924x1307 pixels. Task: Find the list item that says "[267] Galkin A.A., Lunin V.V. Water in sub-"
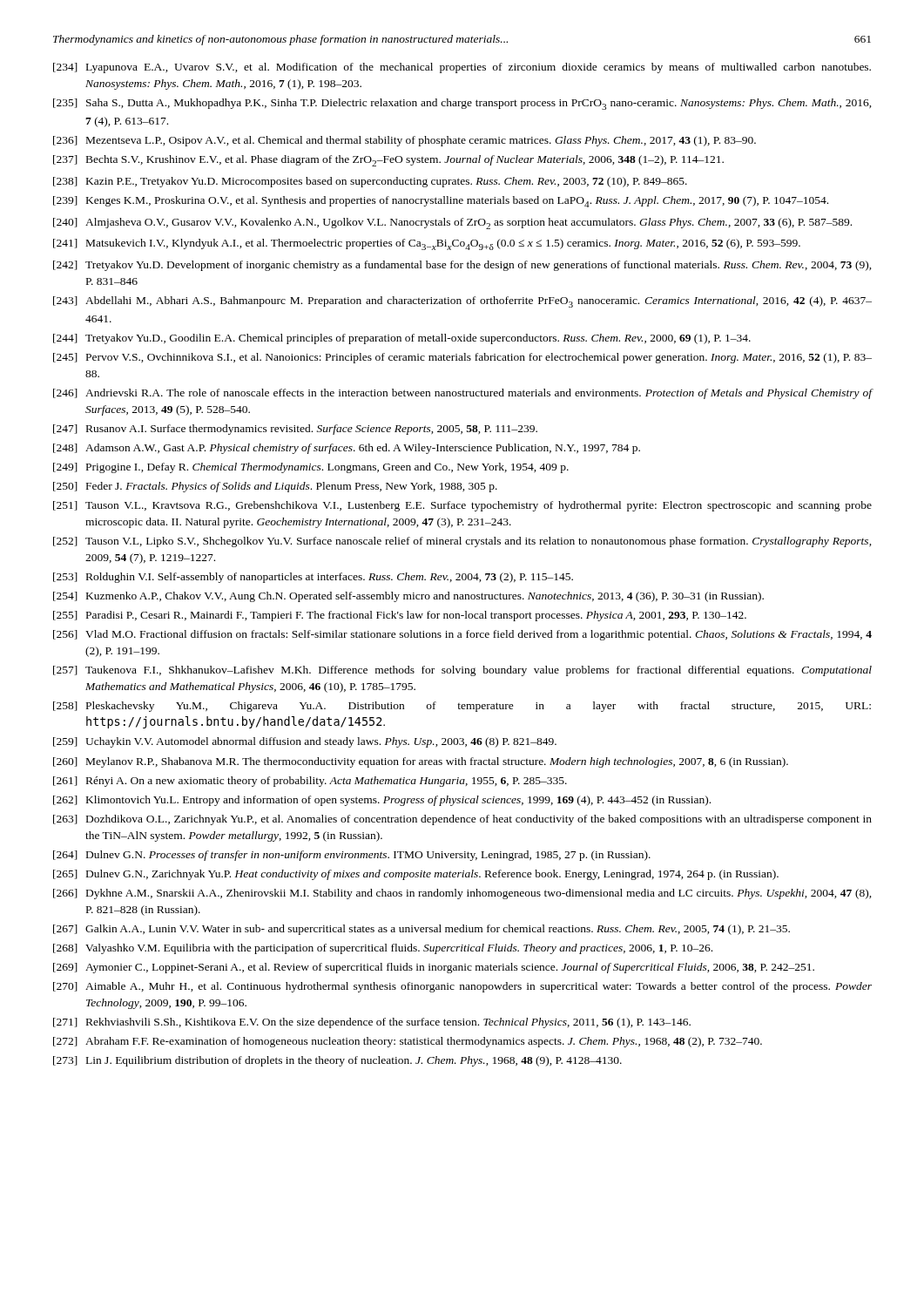coord(462,929)
